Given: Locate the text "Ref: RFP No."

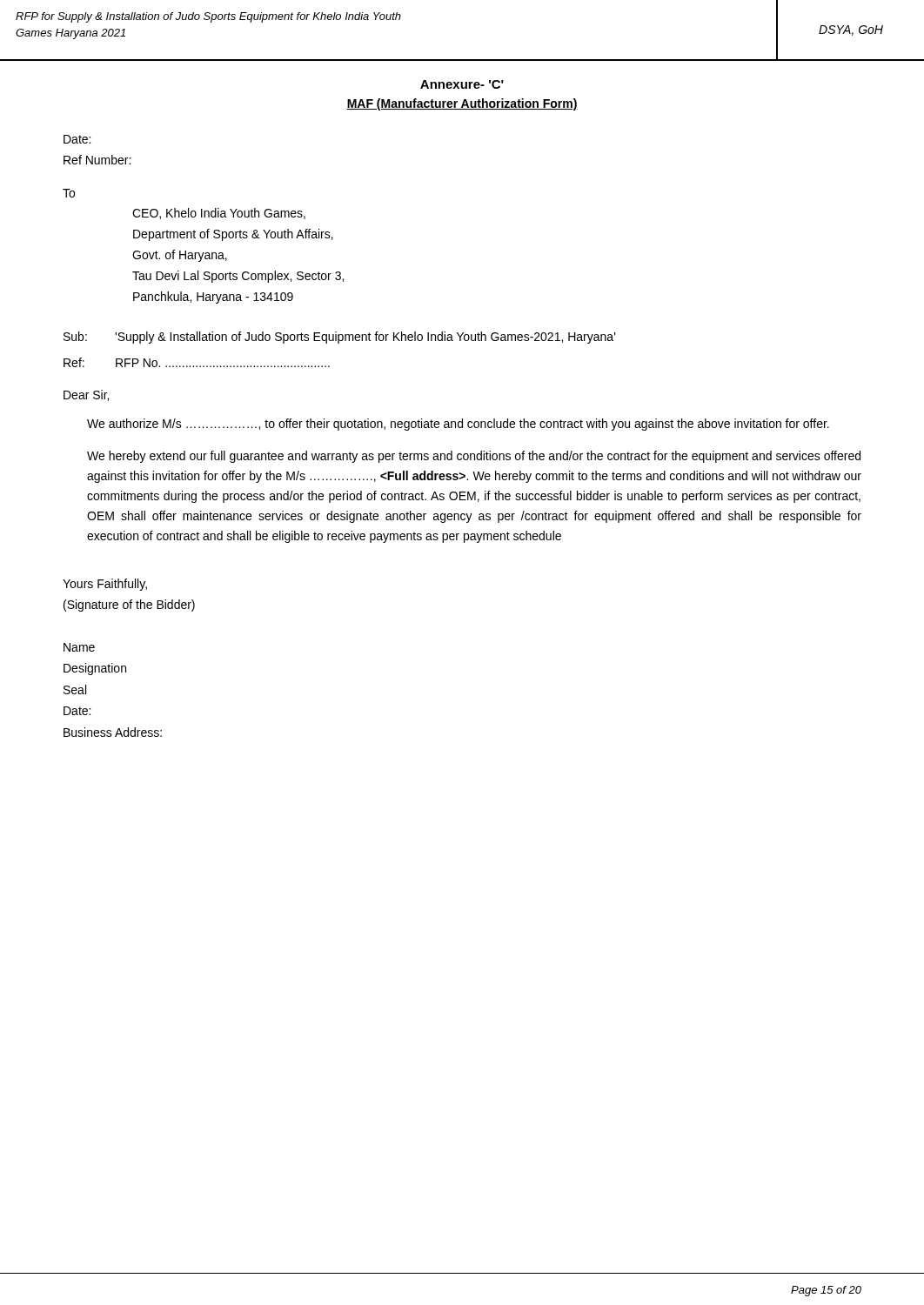Looking at the screenshot, I should pos(197,362).
